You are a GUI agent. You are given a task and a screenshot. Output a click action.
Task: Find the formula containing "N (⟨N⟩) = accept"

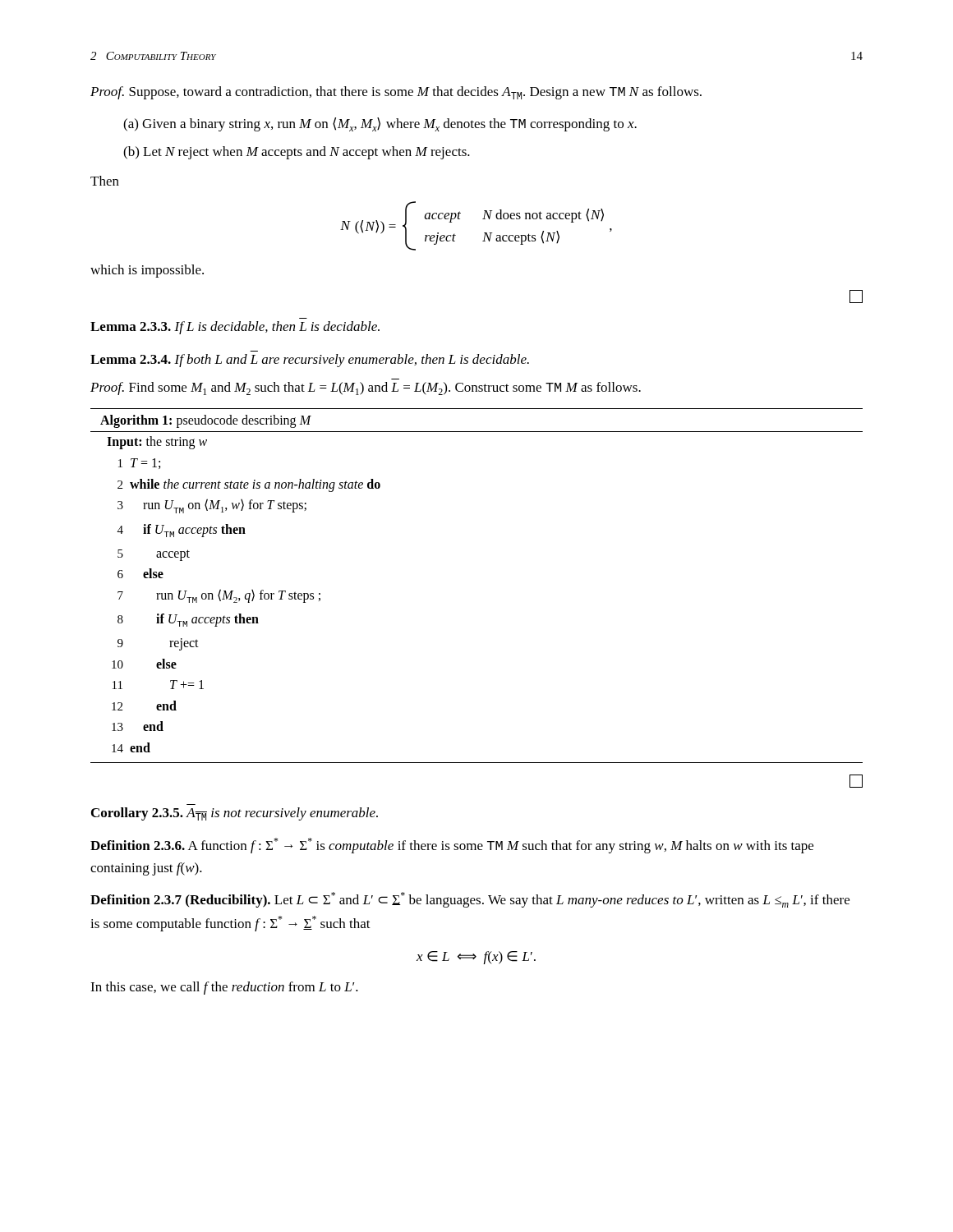476,226
